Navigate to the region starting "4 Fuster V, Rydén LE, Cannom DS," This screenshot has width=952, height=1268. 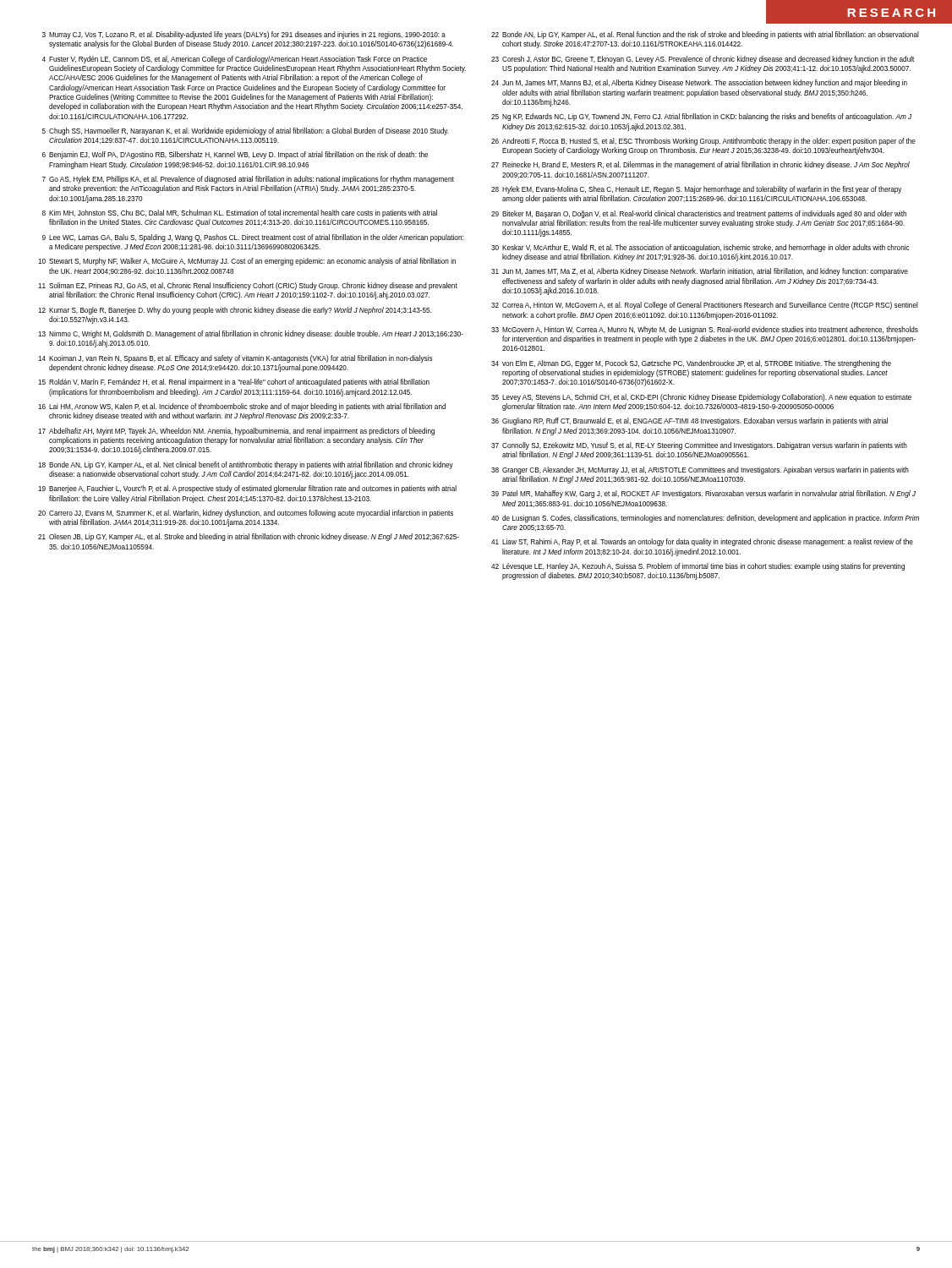(249, 88)
